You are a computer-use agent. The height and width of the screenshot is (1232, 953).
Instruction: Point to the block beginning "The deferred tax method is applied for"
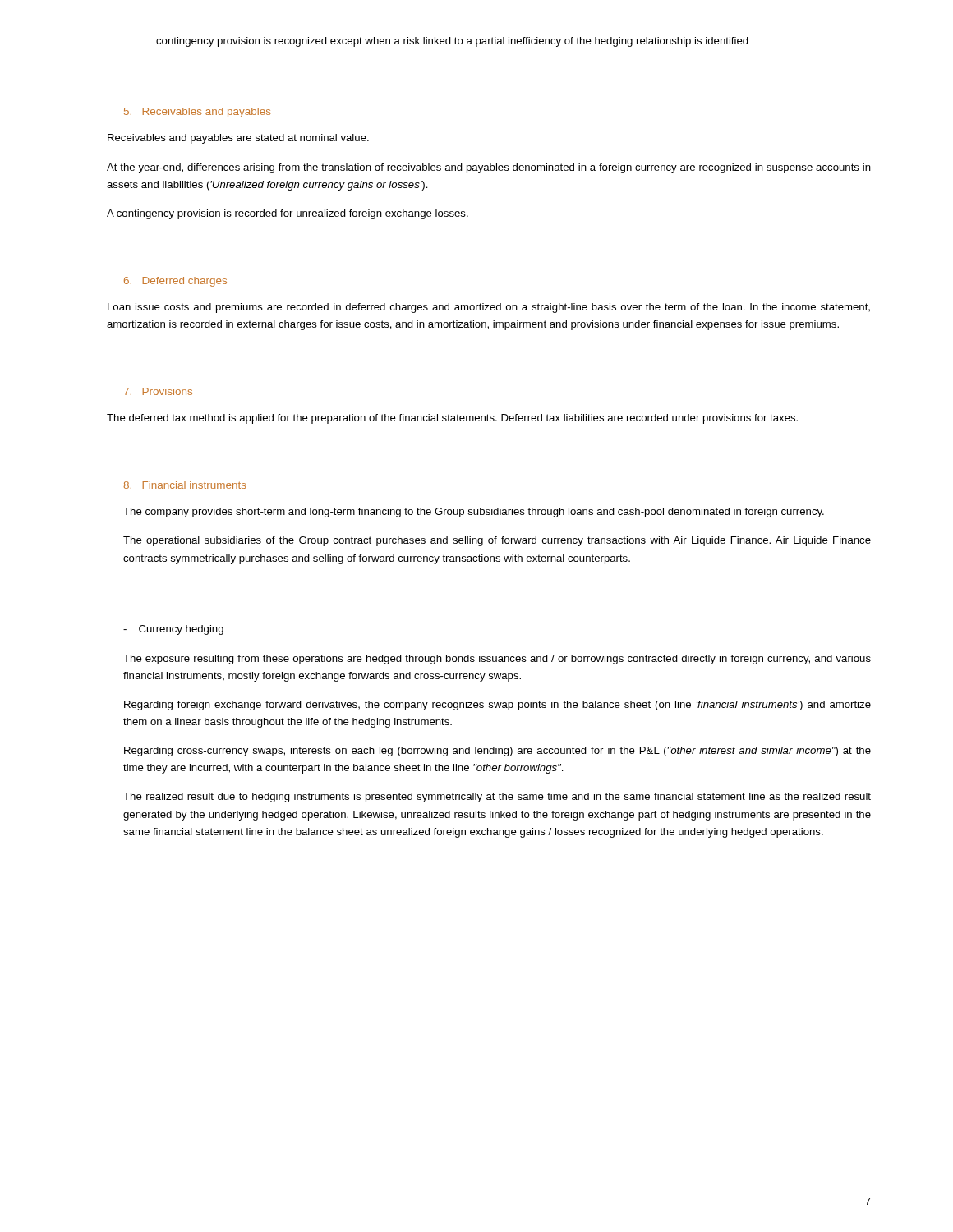pyautogui.click(x=453, y=418)
